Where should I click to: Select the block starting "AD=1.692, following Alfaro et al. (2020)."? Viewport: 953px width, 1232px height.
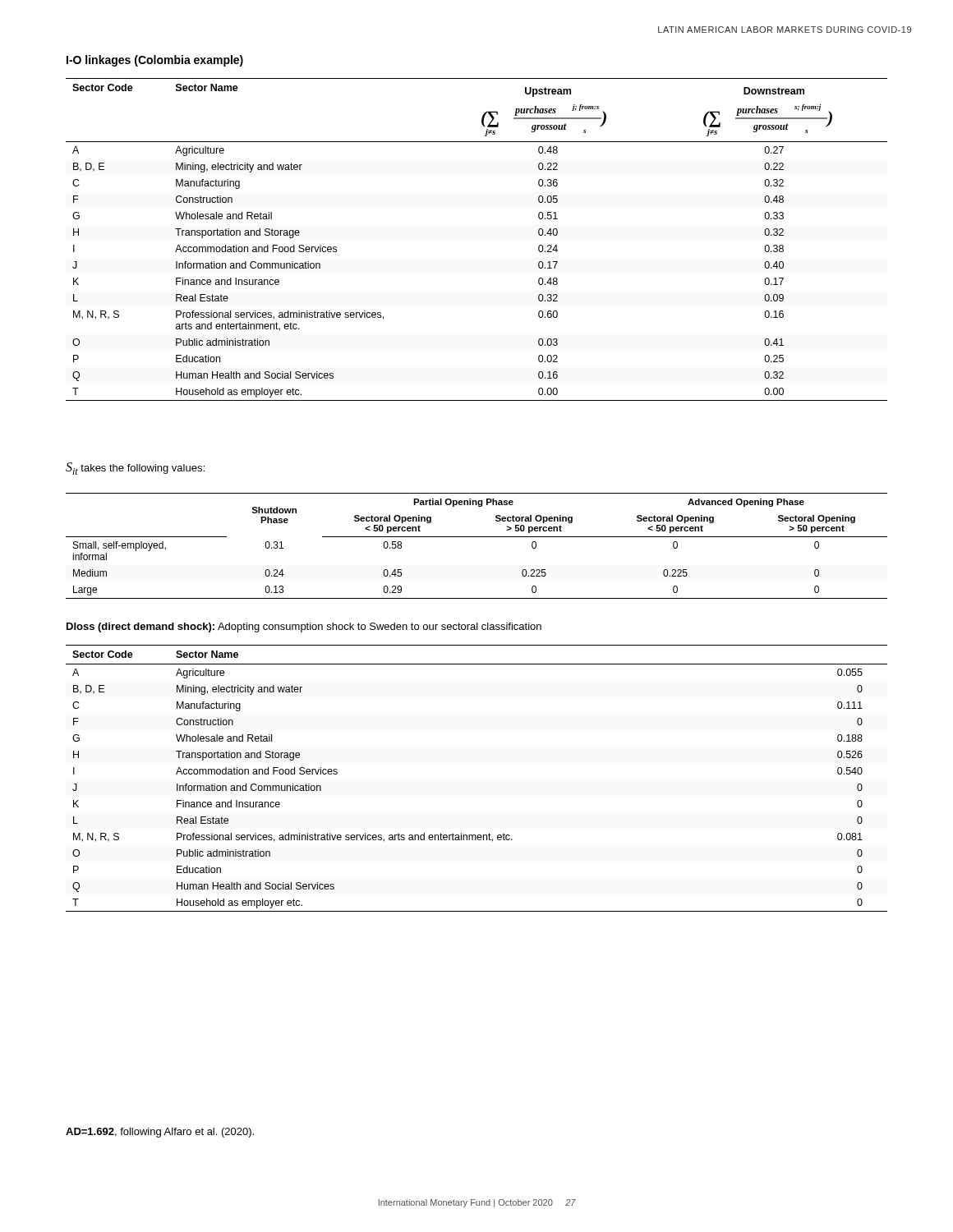coord(160,1131)
